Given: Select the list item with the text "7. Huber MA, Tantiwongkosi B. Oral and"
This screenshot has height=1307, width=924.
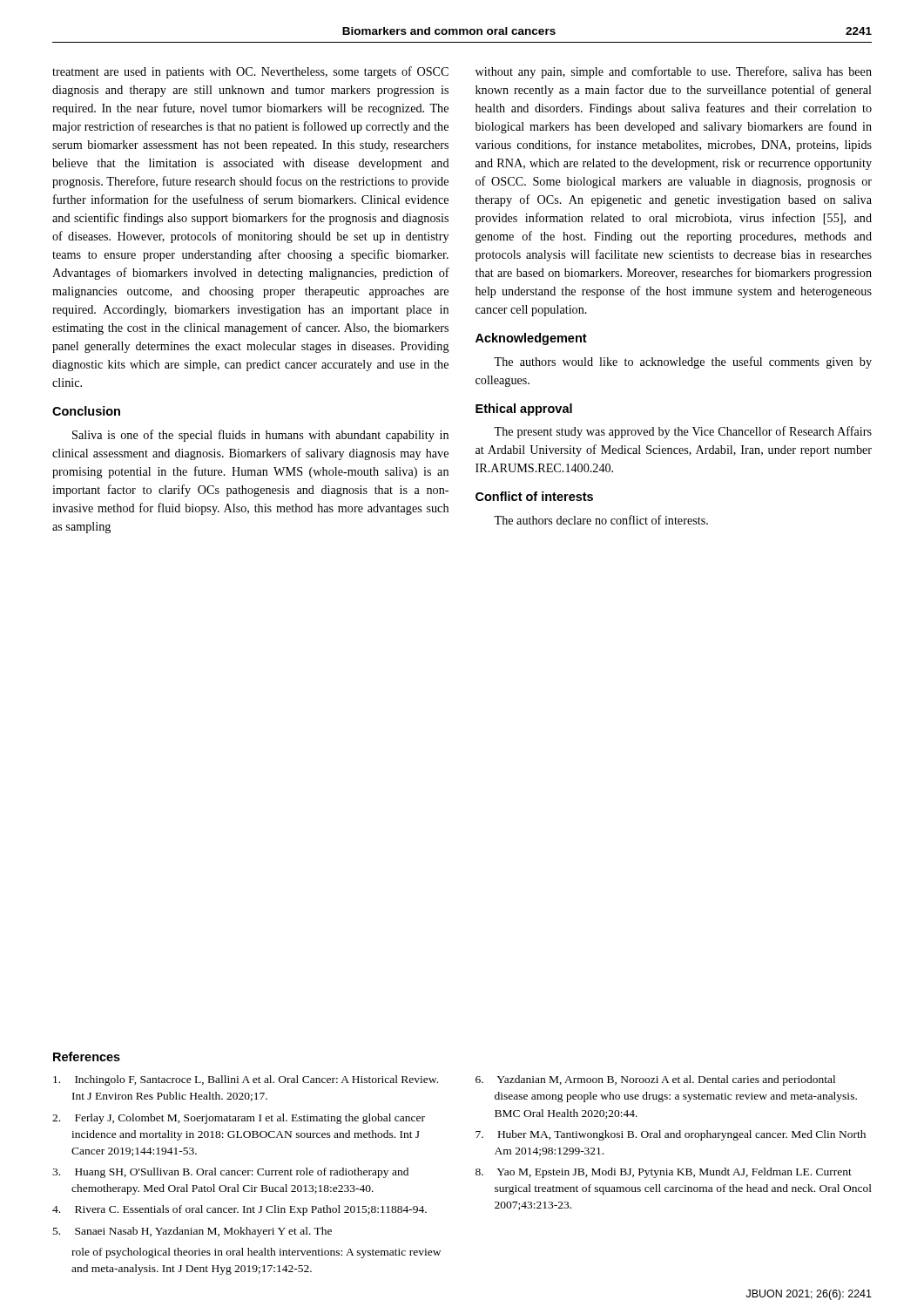Looking at the screenshot, I should point(673,1142).
